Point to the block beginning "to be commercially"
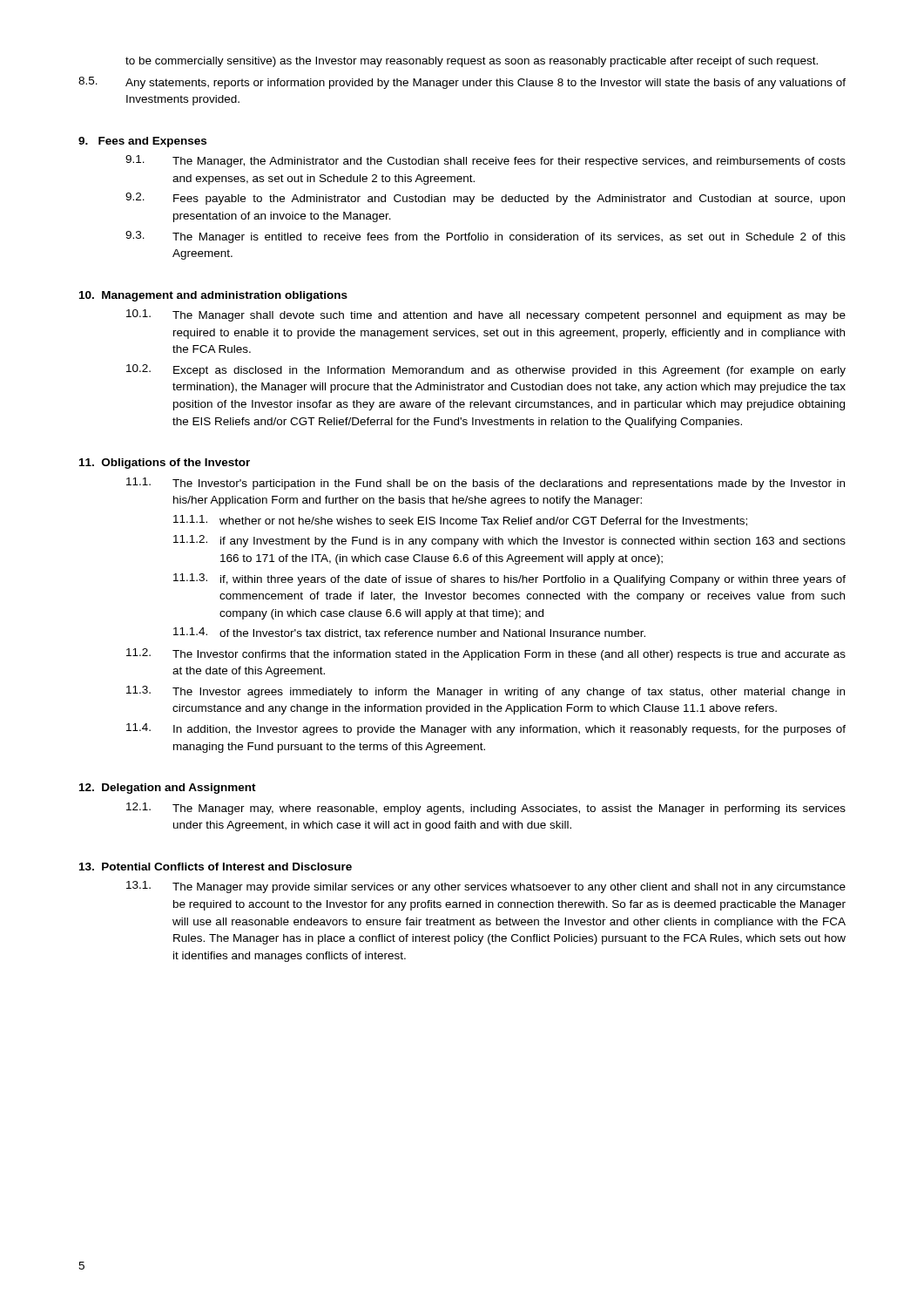 click(486, 61)
